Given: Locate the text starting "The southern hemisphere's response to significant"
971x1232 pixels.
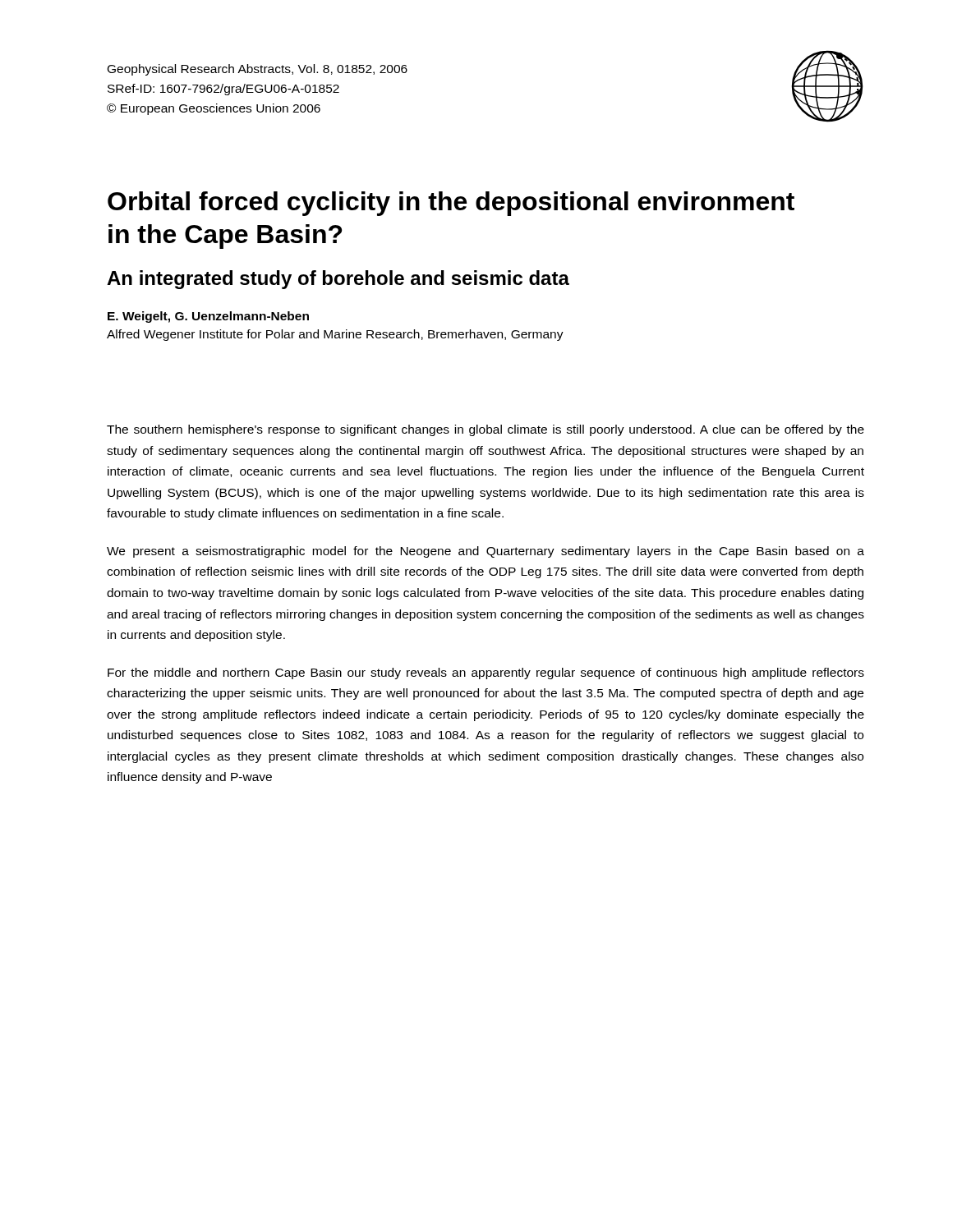Looking at the screenshot, I should (486, 471).
